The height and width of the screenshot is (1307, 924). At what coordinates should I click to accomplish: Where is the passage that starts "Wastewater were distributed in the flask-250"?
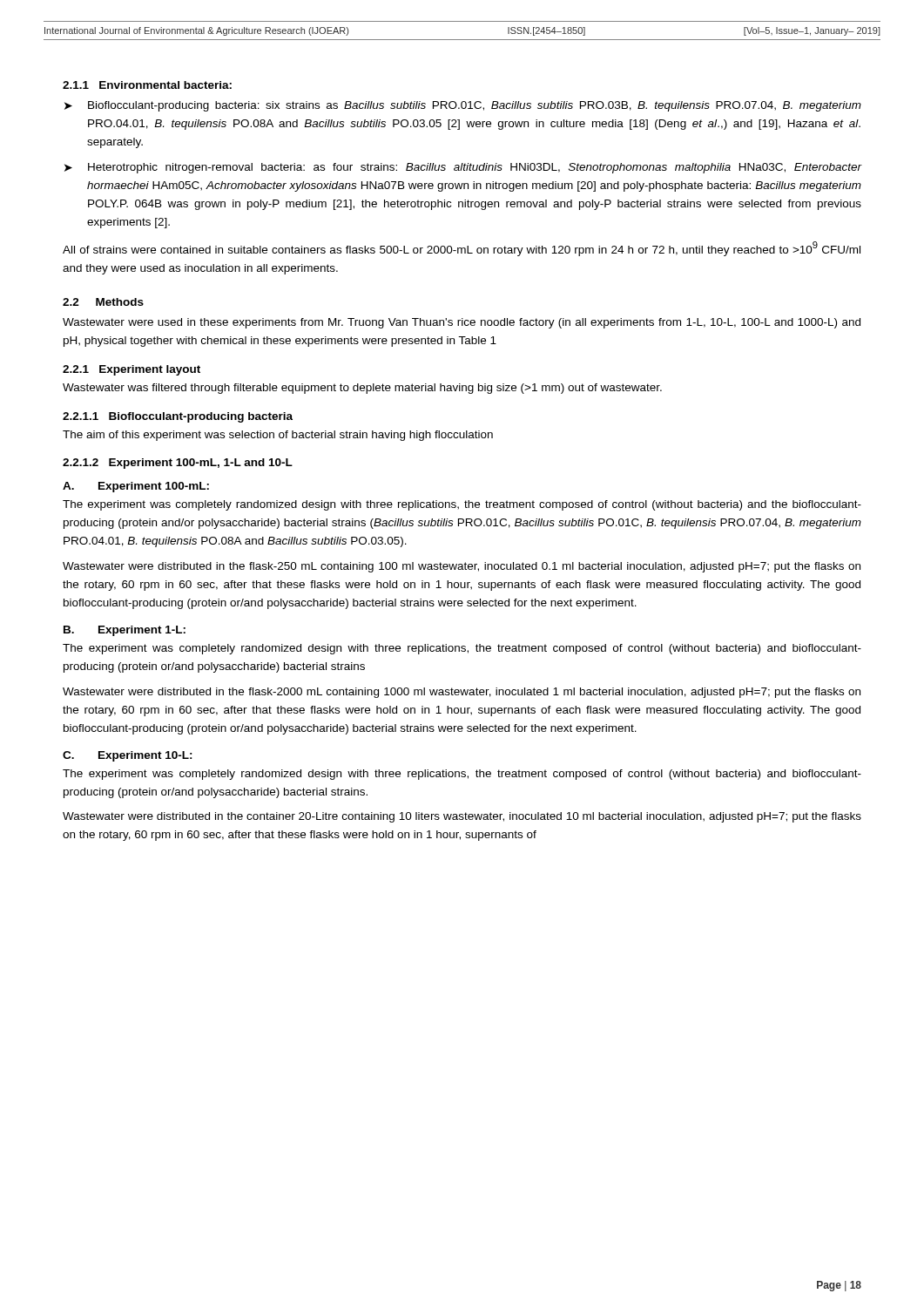click(462, 585)
